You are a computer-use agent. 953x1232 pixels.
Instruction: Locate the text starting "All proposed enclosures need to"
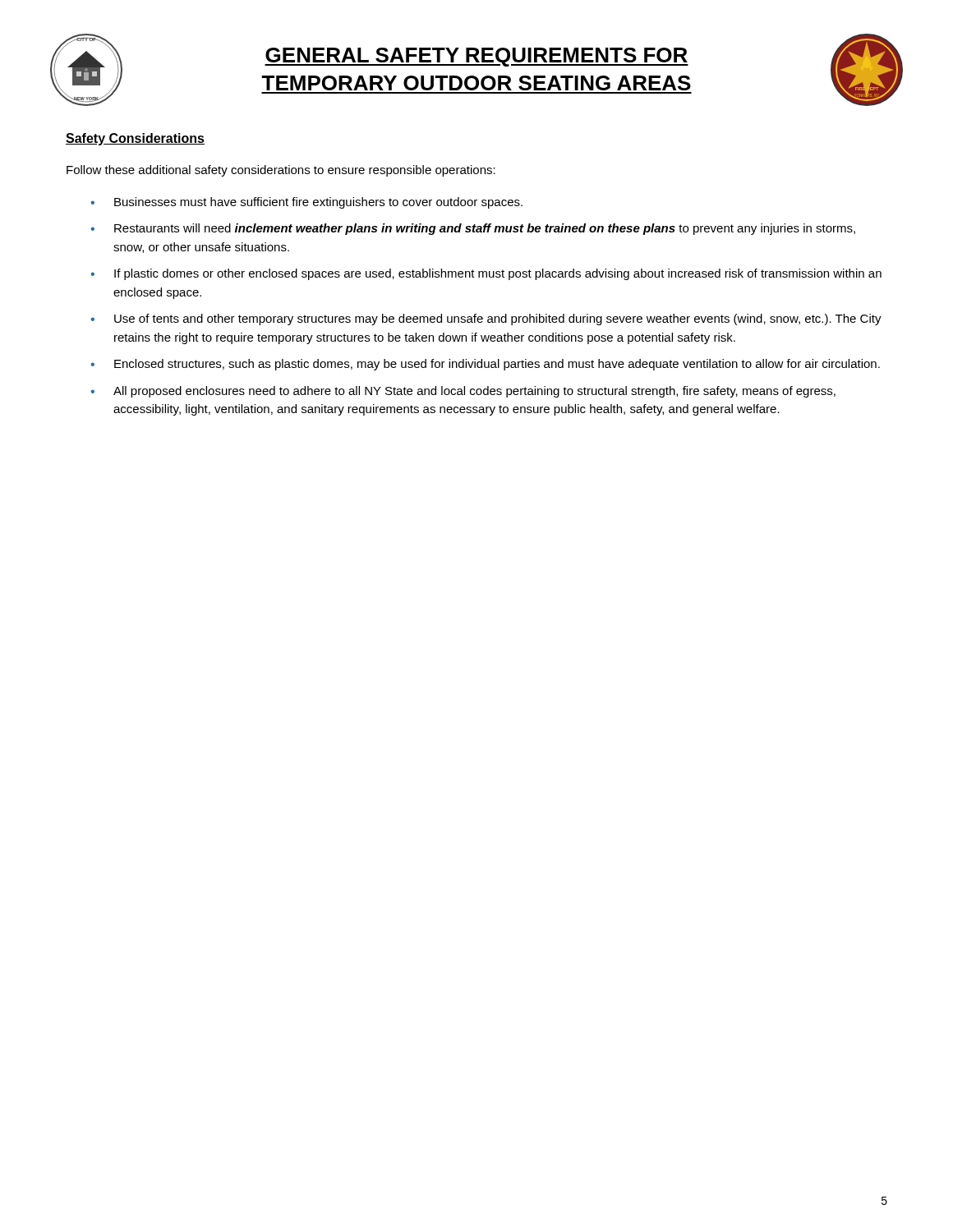[x=475, y=399]
